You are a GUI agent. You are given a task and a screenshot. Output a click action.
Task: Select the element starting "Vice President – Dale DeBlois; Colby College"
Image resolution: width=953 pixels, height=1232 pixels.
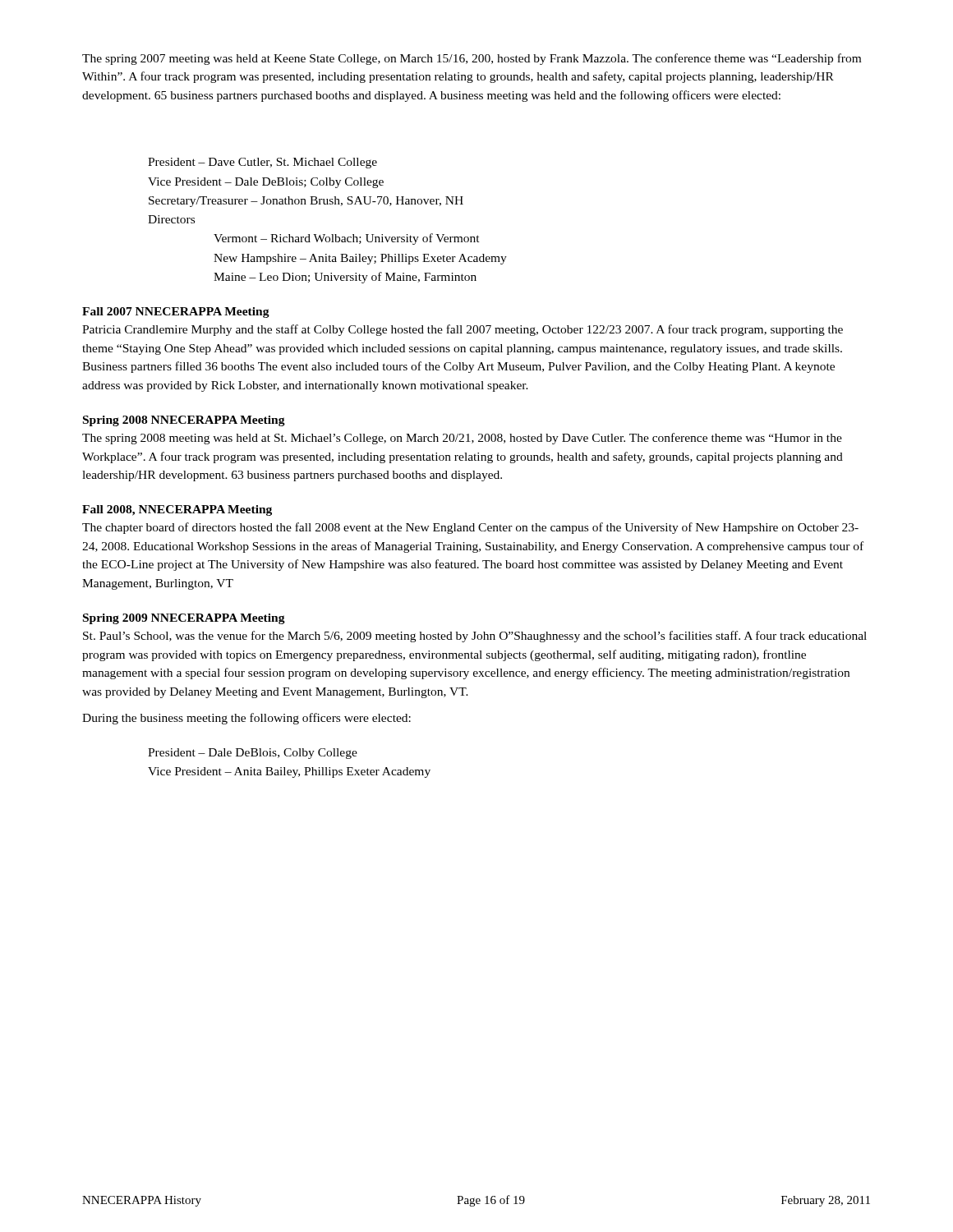tap(266, 181)
